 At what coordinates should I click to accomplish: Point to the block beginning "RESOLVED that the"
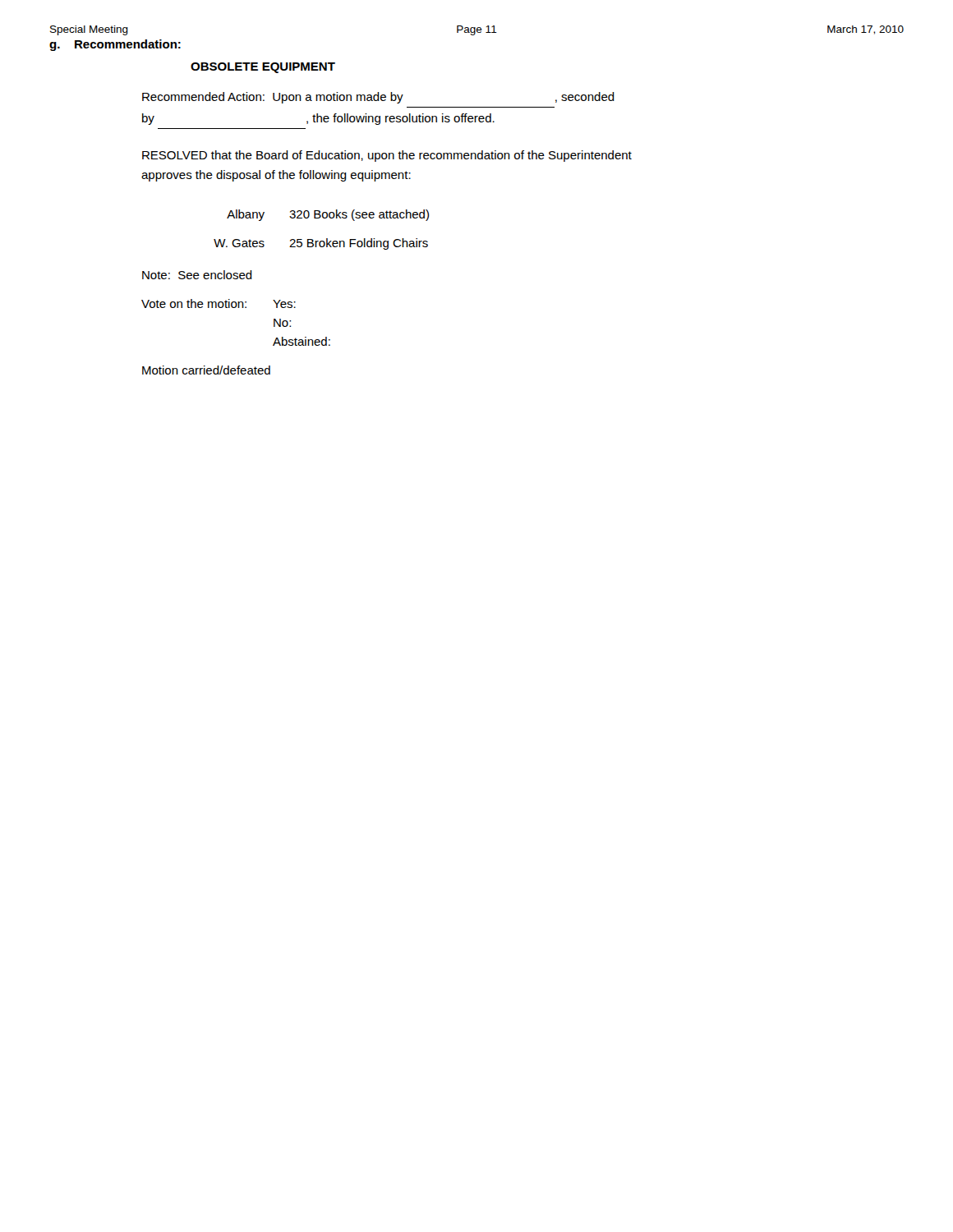pyautogui.click(x=386, y=165)
